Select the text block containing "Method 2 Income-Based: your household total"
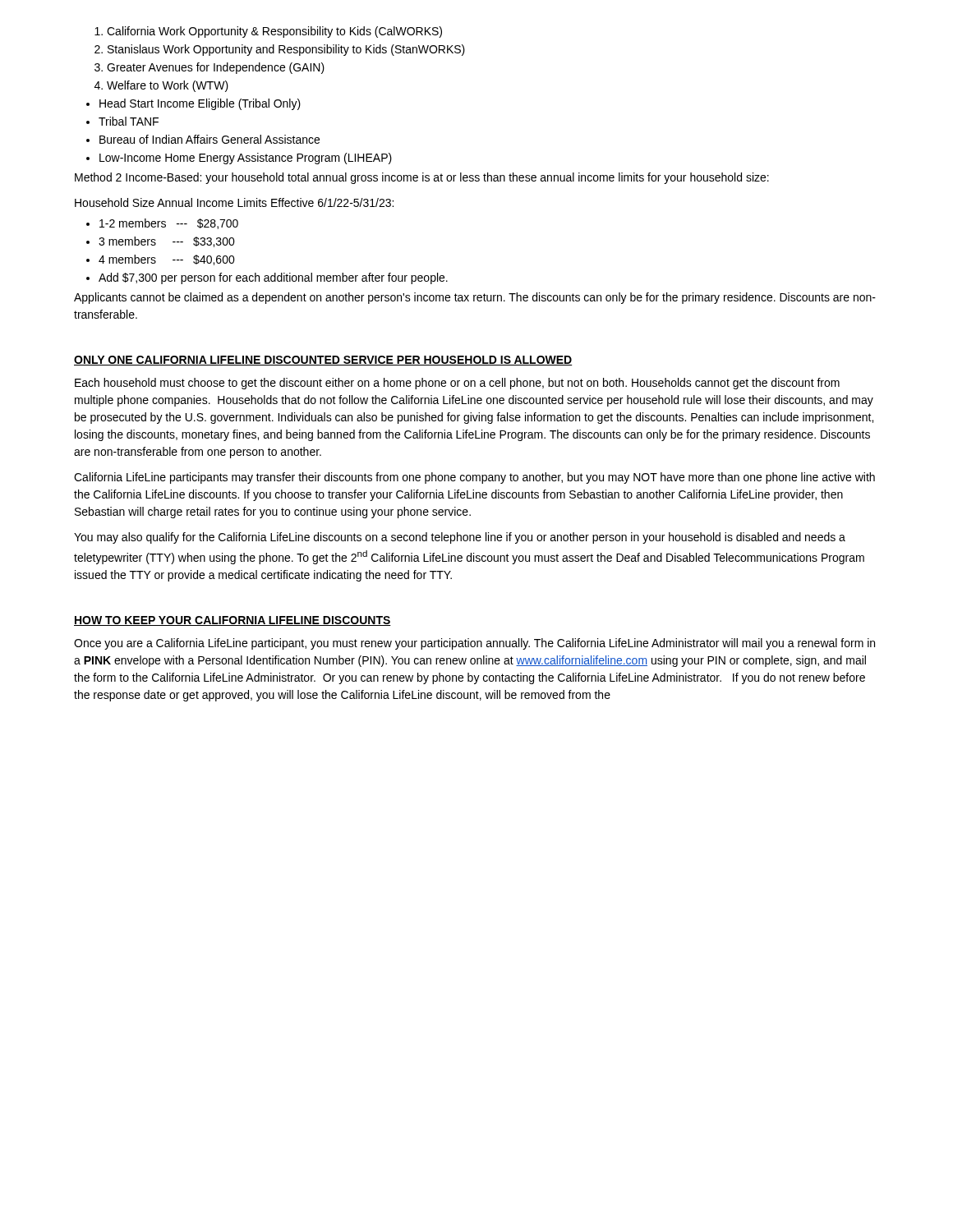The width and height of the screenshot is (953, 1232). 422,177
